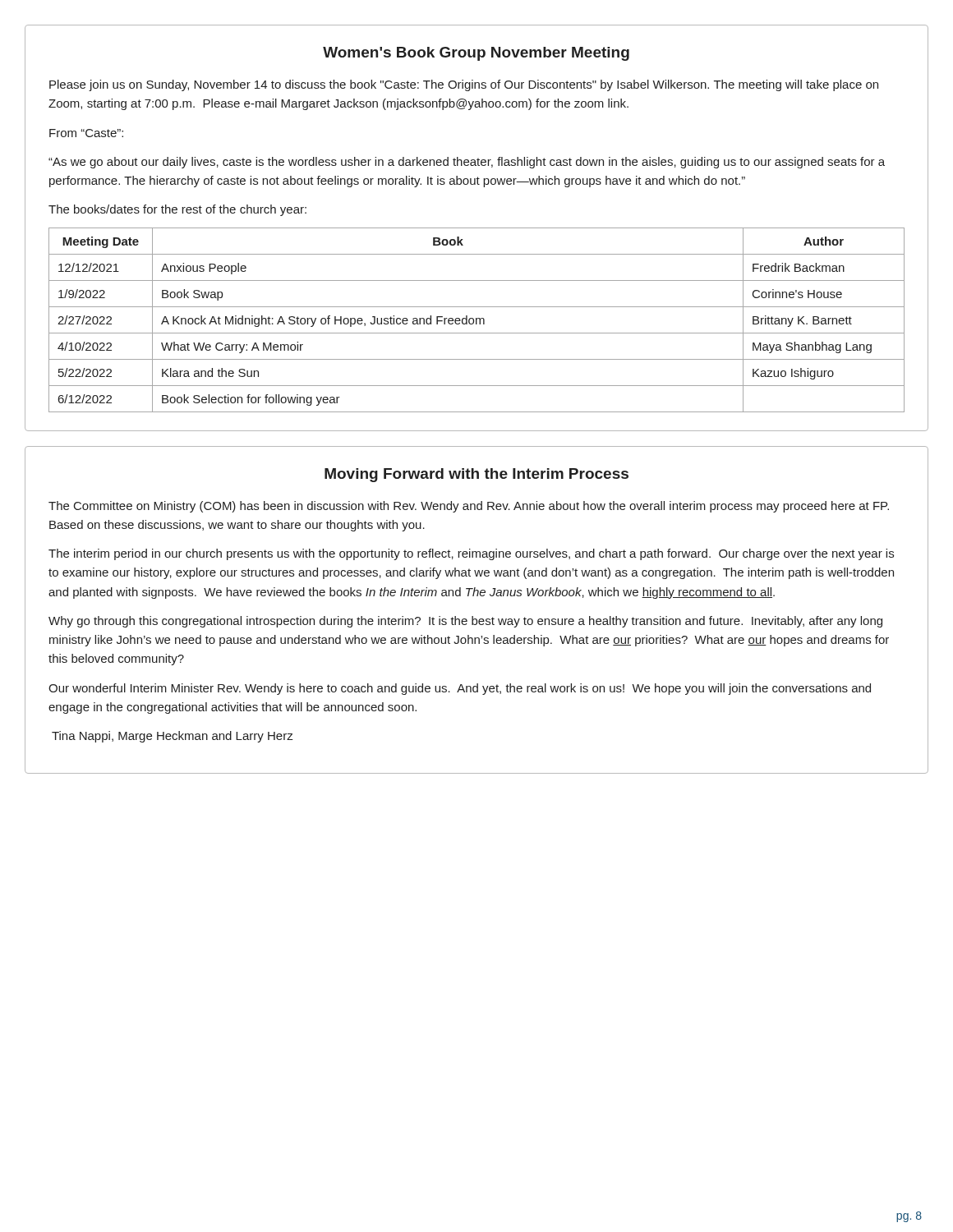Locate the block of text that opens with "Our wonderful Interim"
Screen dimensions: 1232x953
(x=460, y=697)
